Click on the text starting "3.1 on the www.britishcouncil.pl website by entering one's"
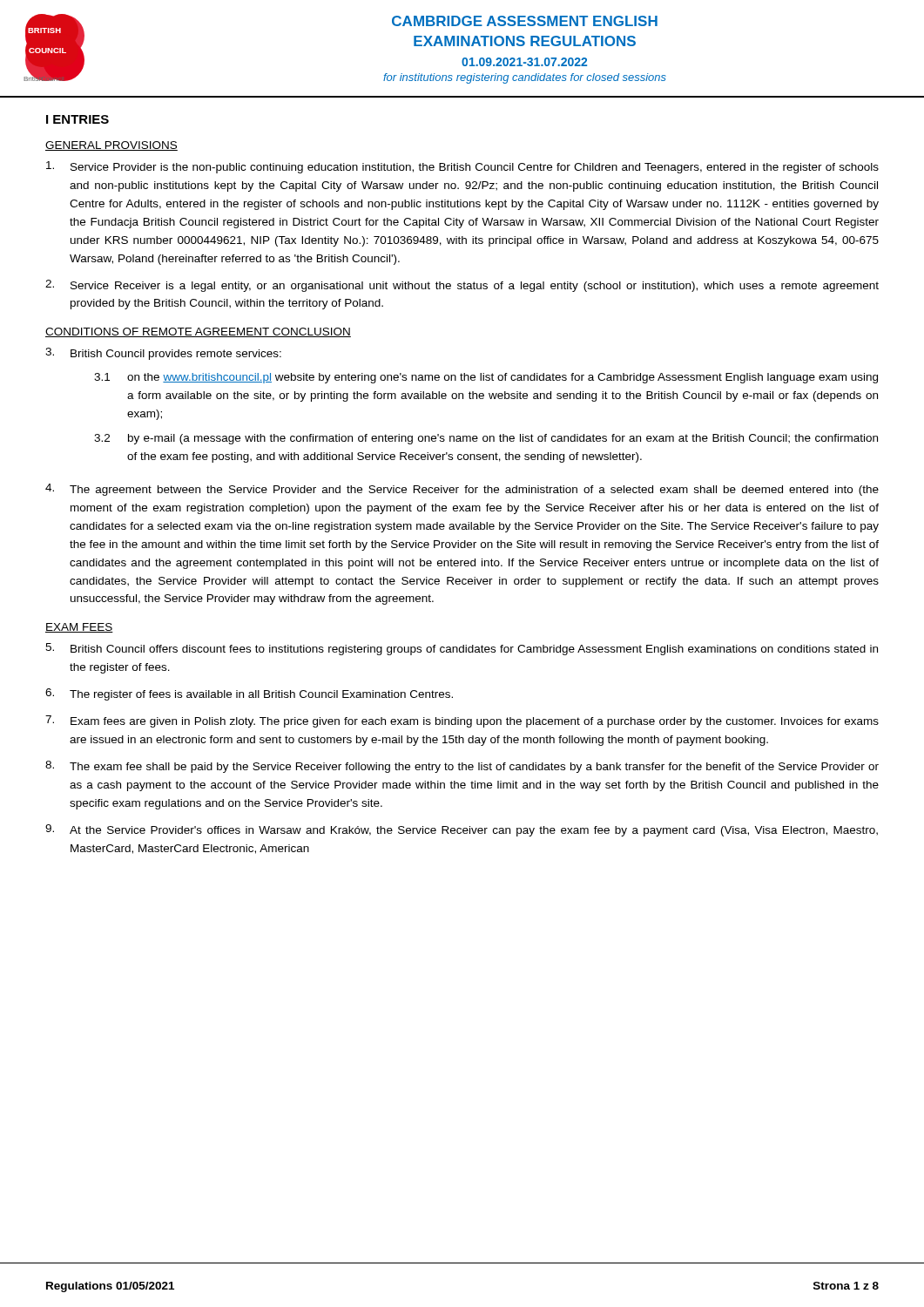Viewport: 924px width, 1307px height. pyautogui.click(x=486, y=396)
